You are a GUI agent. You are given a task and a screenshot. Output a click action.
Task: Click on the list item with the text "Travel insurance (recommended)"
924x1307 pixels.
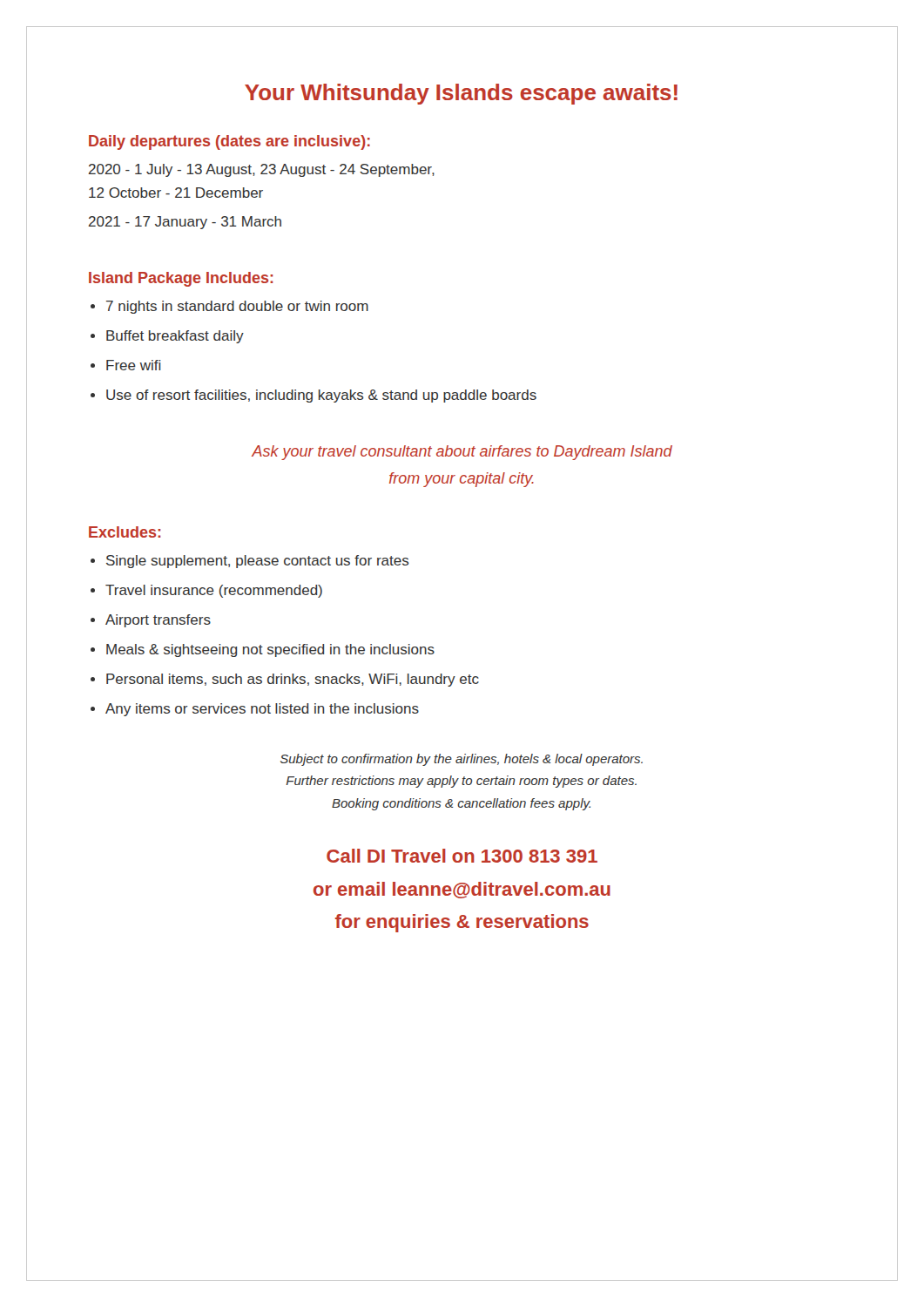[214, 590]
